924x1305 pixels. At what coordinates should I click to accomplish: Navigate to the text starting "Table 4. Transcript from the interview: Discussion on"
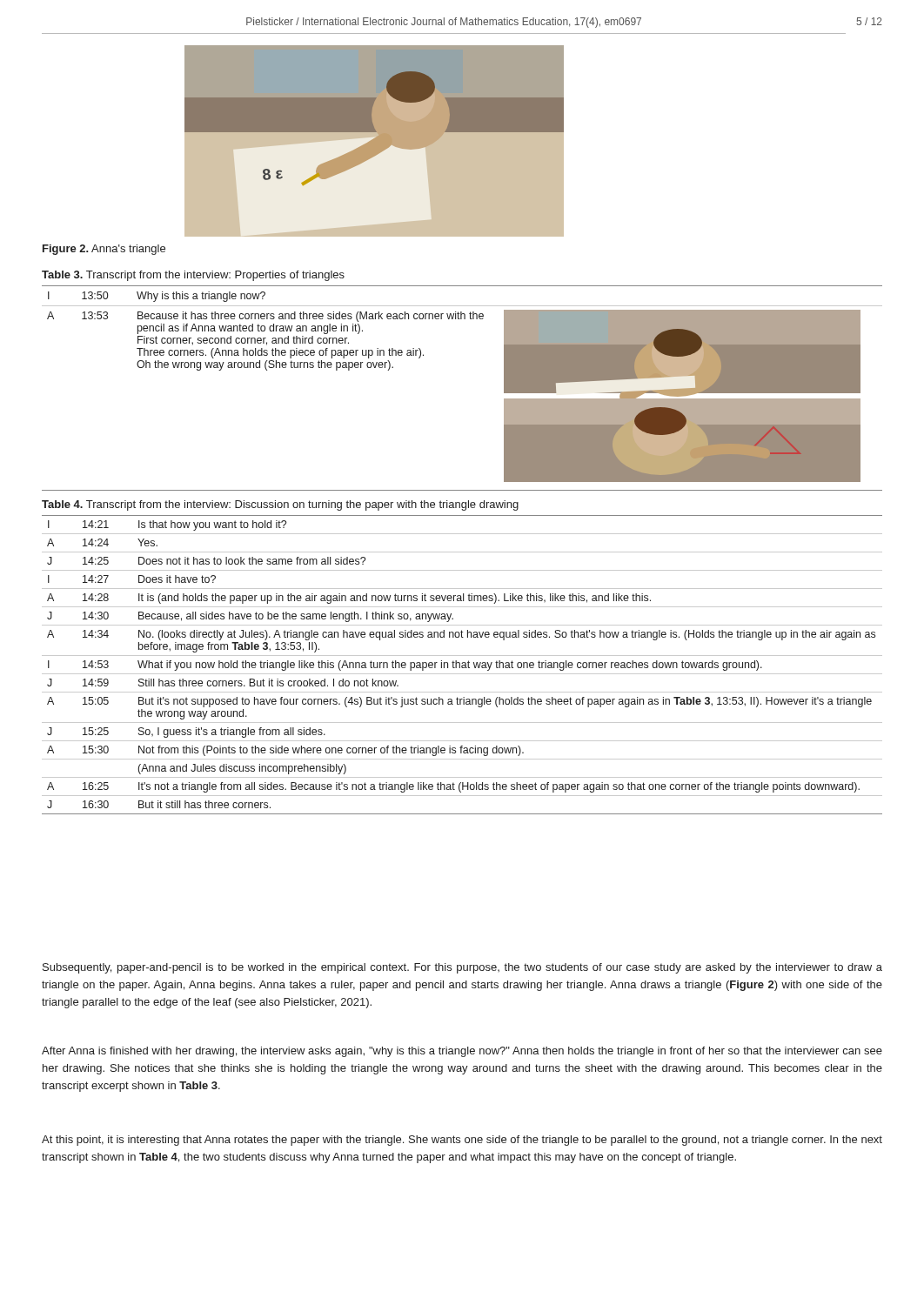pos(280,504)
